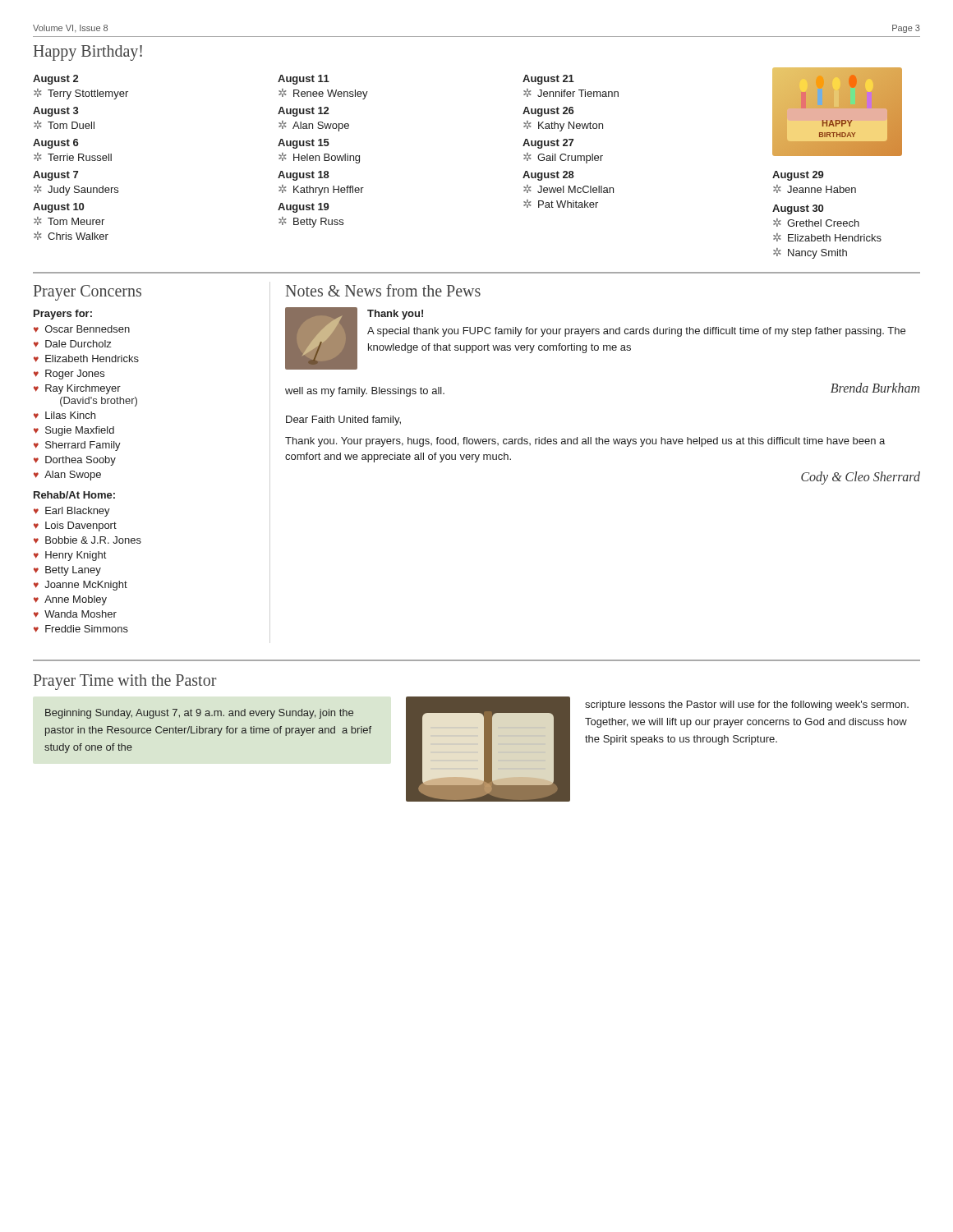Find the list item containing "August 21 ✲ Jennifer Tiemann"
This screenshot has height=1232, width=953.
tap(548, 80)
